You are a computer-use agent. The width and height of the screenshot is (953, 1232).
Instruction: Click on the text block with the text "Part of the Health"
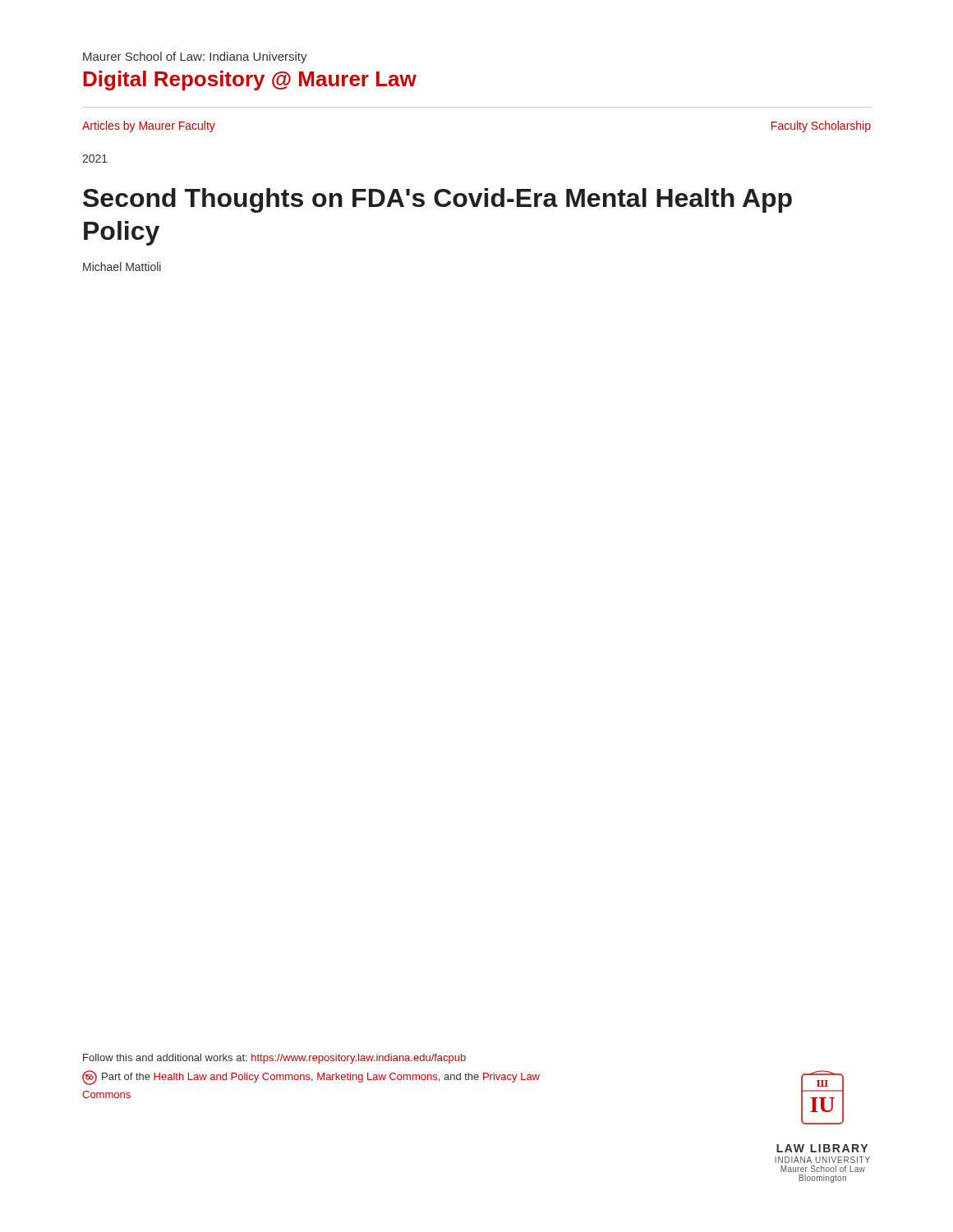pyautogui.click(x=311, y=1078)
